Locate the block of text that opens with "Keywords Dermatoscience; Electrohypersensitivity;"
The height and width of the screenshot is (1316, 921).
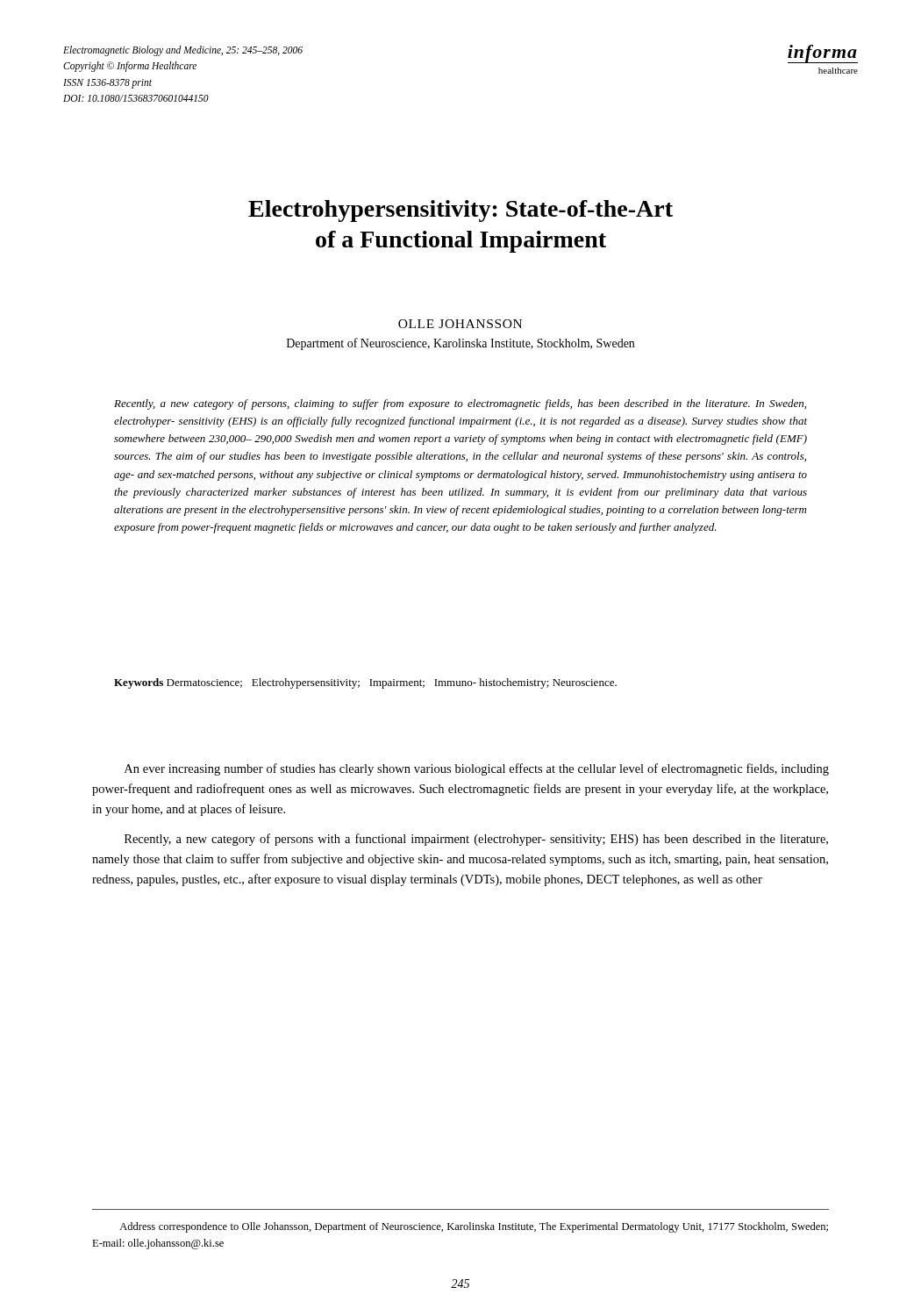(x=460, y=682)
